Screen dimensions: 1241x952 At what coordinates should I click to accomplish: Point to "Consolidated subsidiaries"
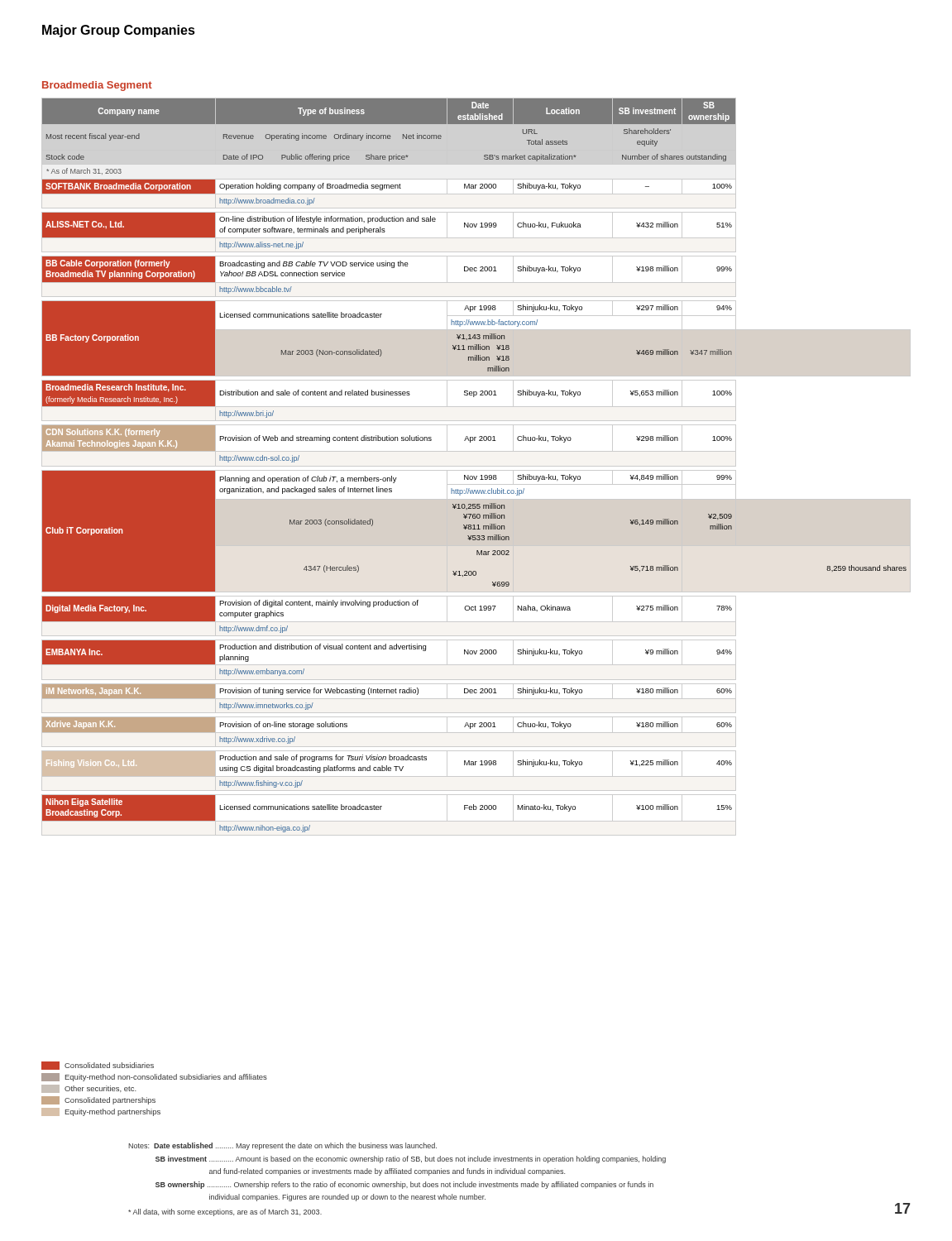pyautogui.click(x=98, y=1065)
